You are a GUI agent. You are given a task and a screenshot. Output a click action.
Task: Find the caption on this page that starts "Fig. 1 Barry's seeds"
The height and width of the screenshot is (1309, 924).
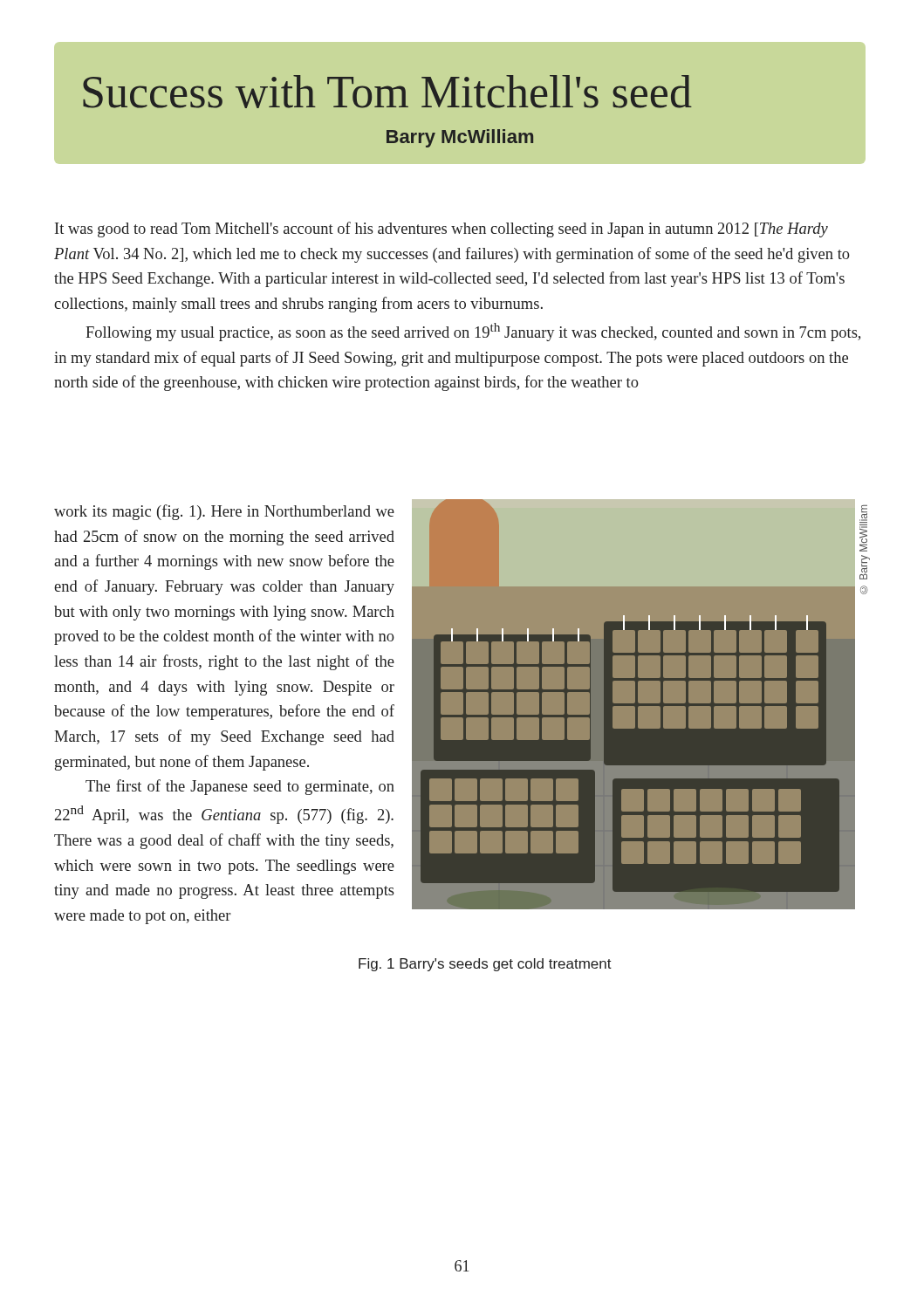coord(484,964)
